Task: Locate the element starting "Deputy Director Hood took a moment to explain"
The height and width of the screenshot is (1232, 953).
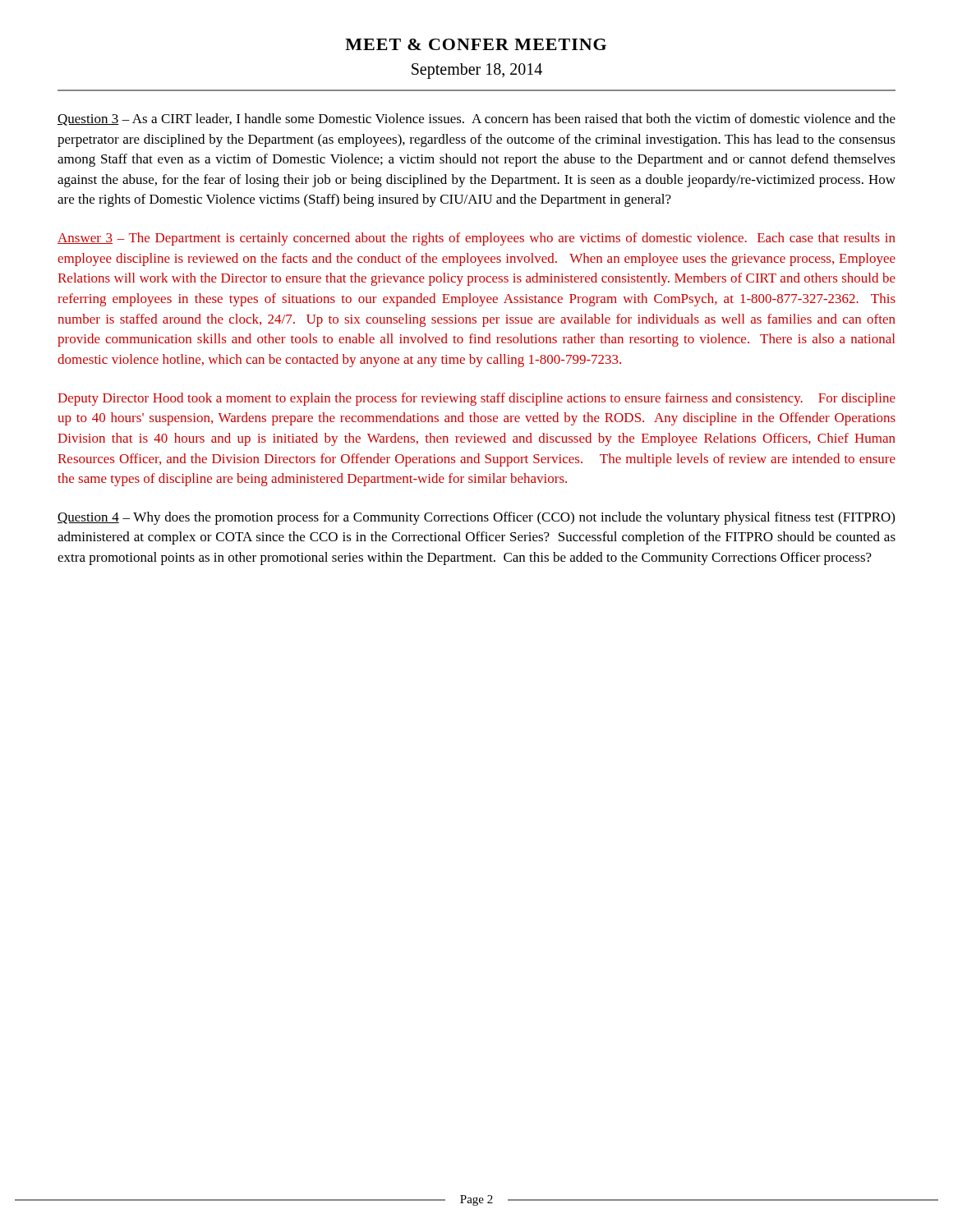Action: click(476, 438)
